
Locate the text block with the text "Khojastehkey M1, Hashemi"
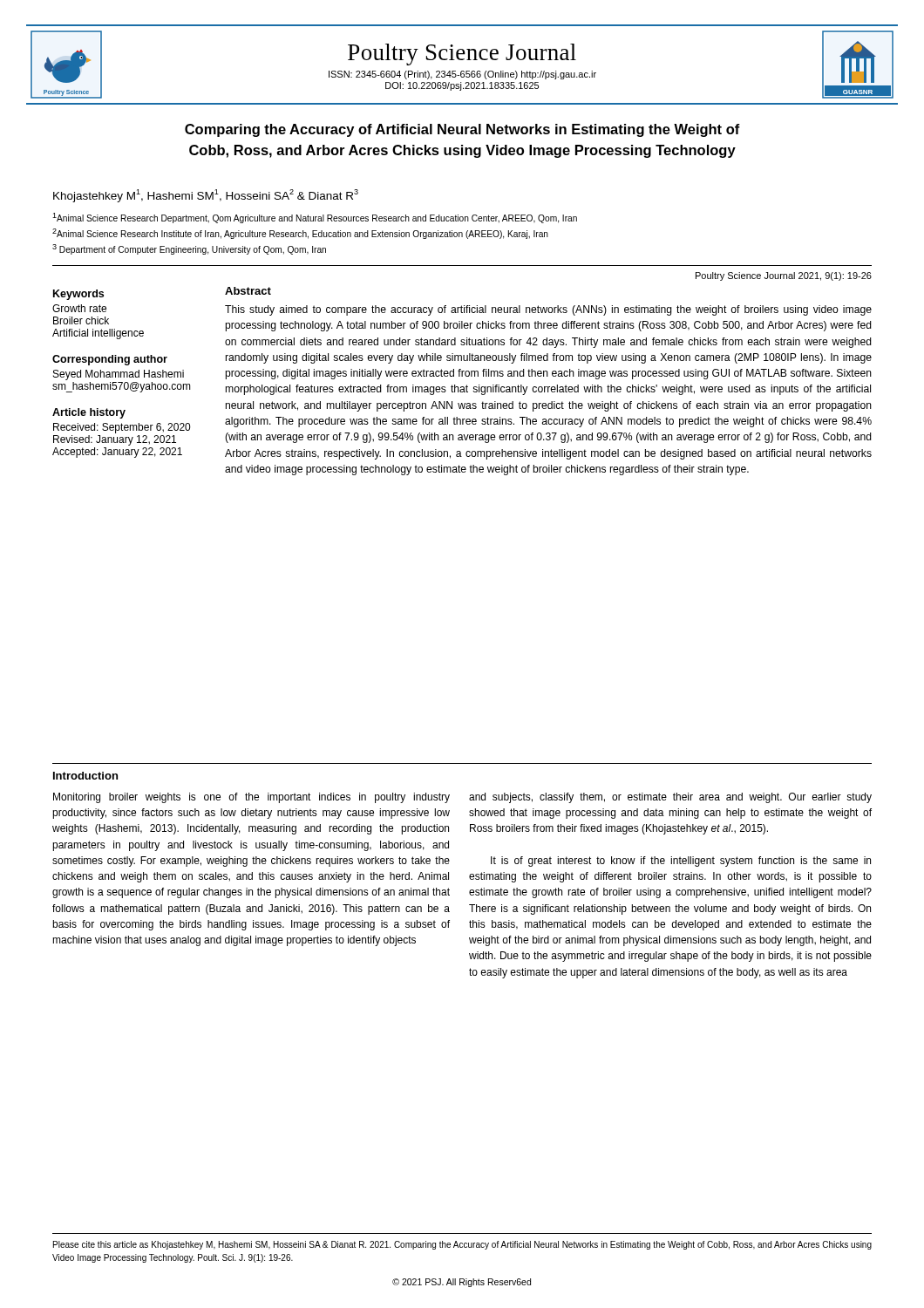click(205, 195)
